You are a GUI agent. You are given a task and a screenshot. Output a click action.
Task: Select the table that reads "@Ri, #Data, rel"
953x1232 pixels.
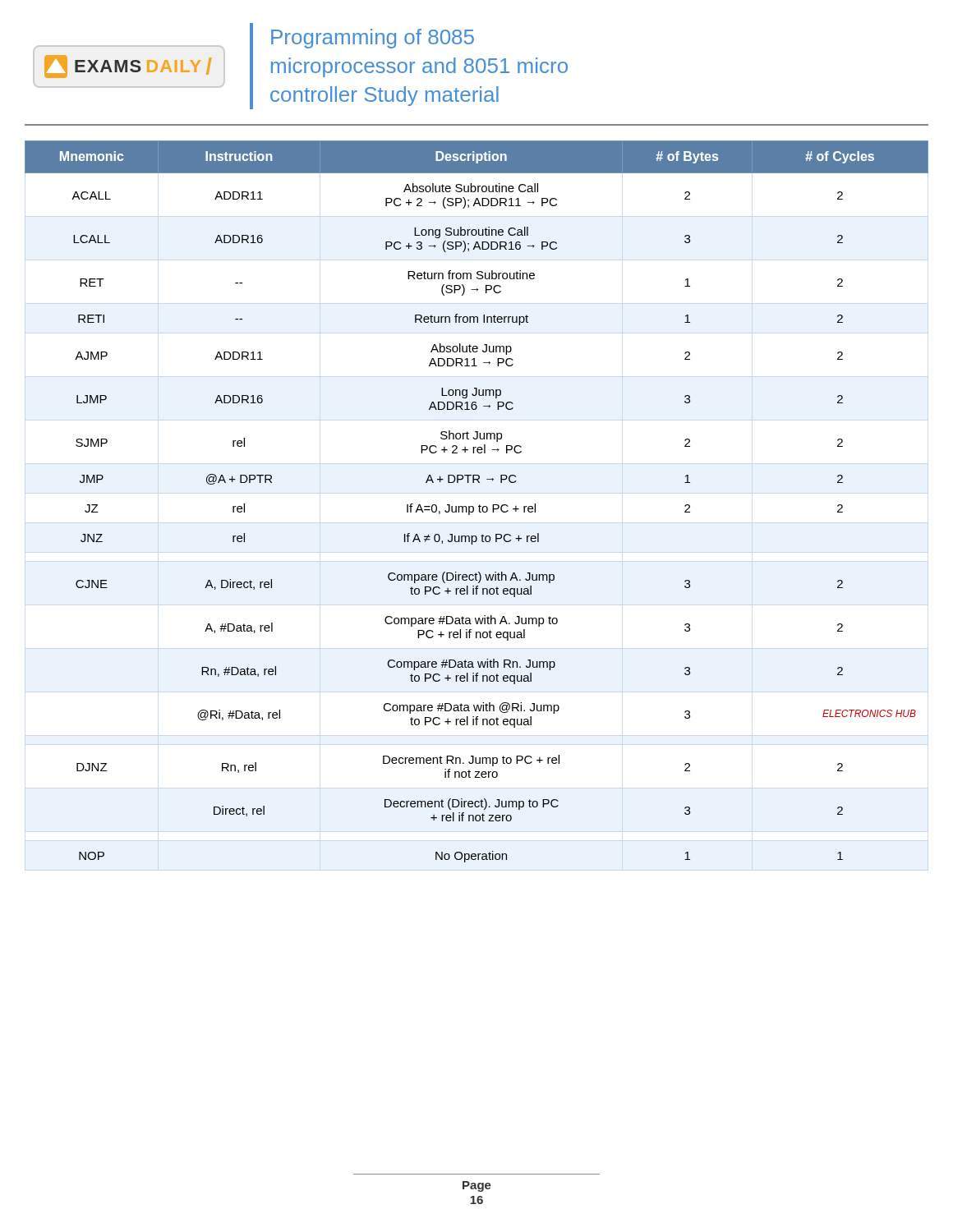476,506
